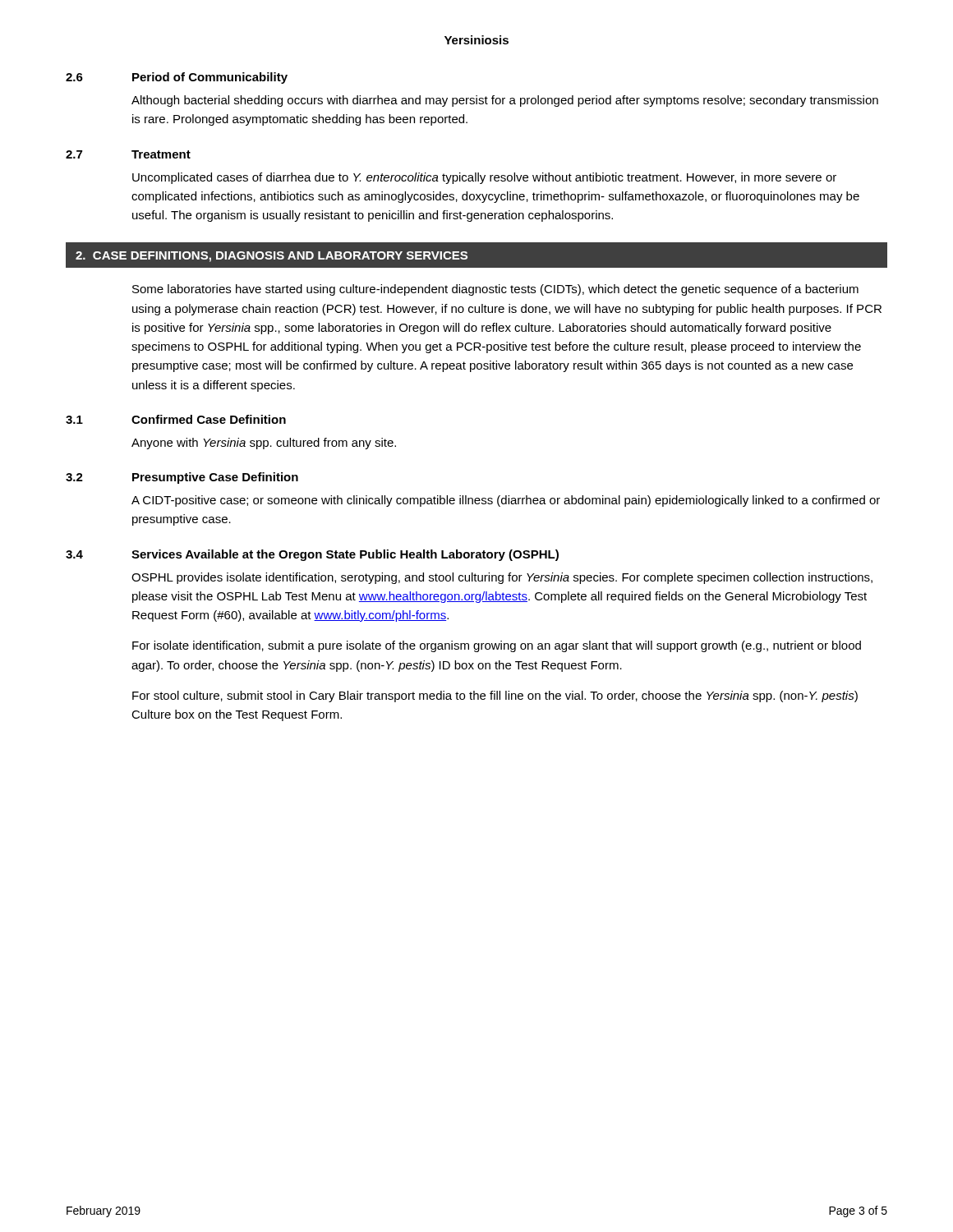Image resolution: width=953 pixels, height=1232 pixels.
Task: Locate the block of text that opens with "Some laboratories have started using culture-independent"
Action: coord(507,337)
